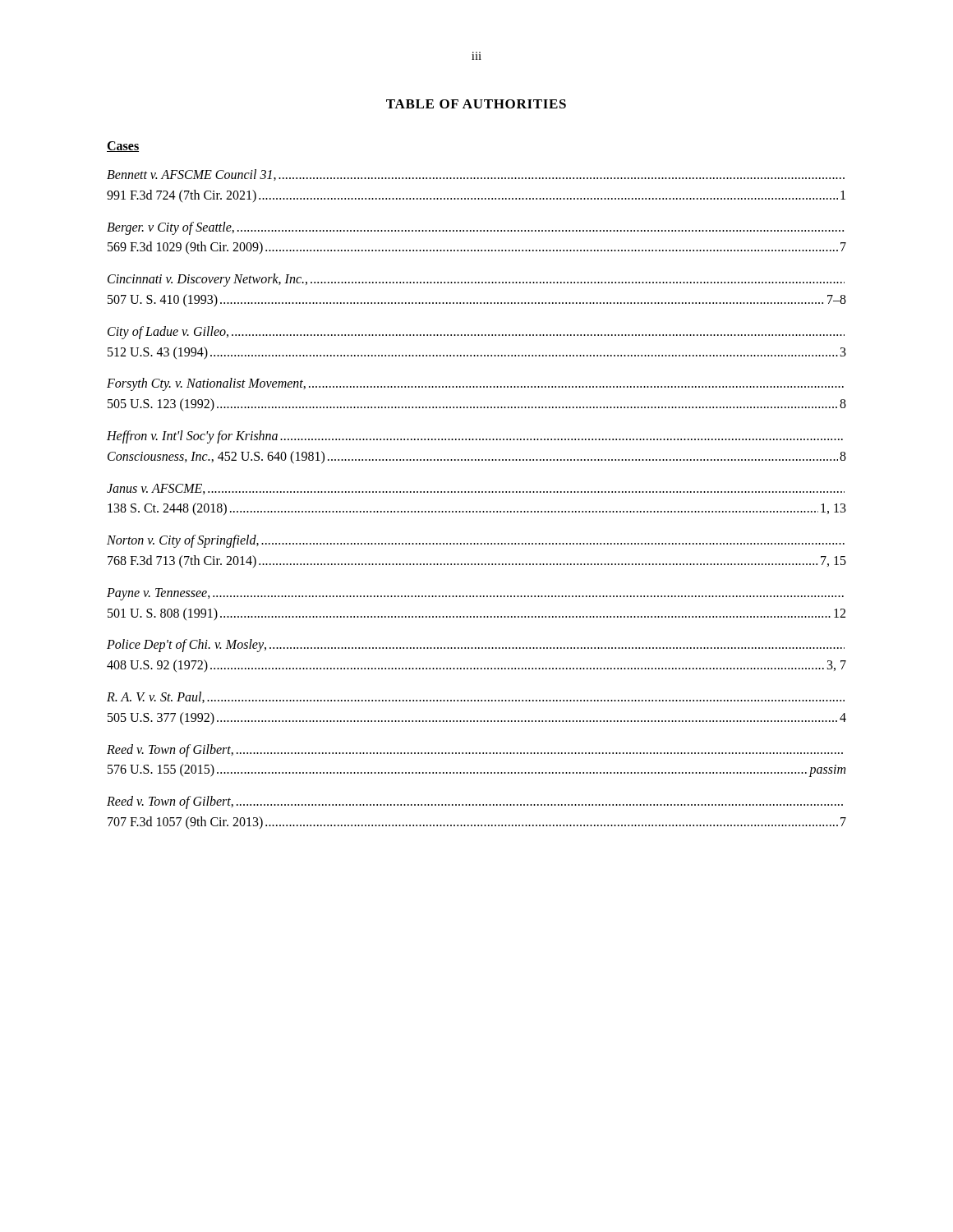Navigate to the block starting "Payne v. Tennessee, 501 U."
Viewport: 953px width, 1232px height.
coord(476,603)
